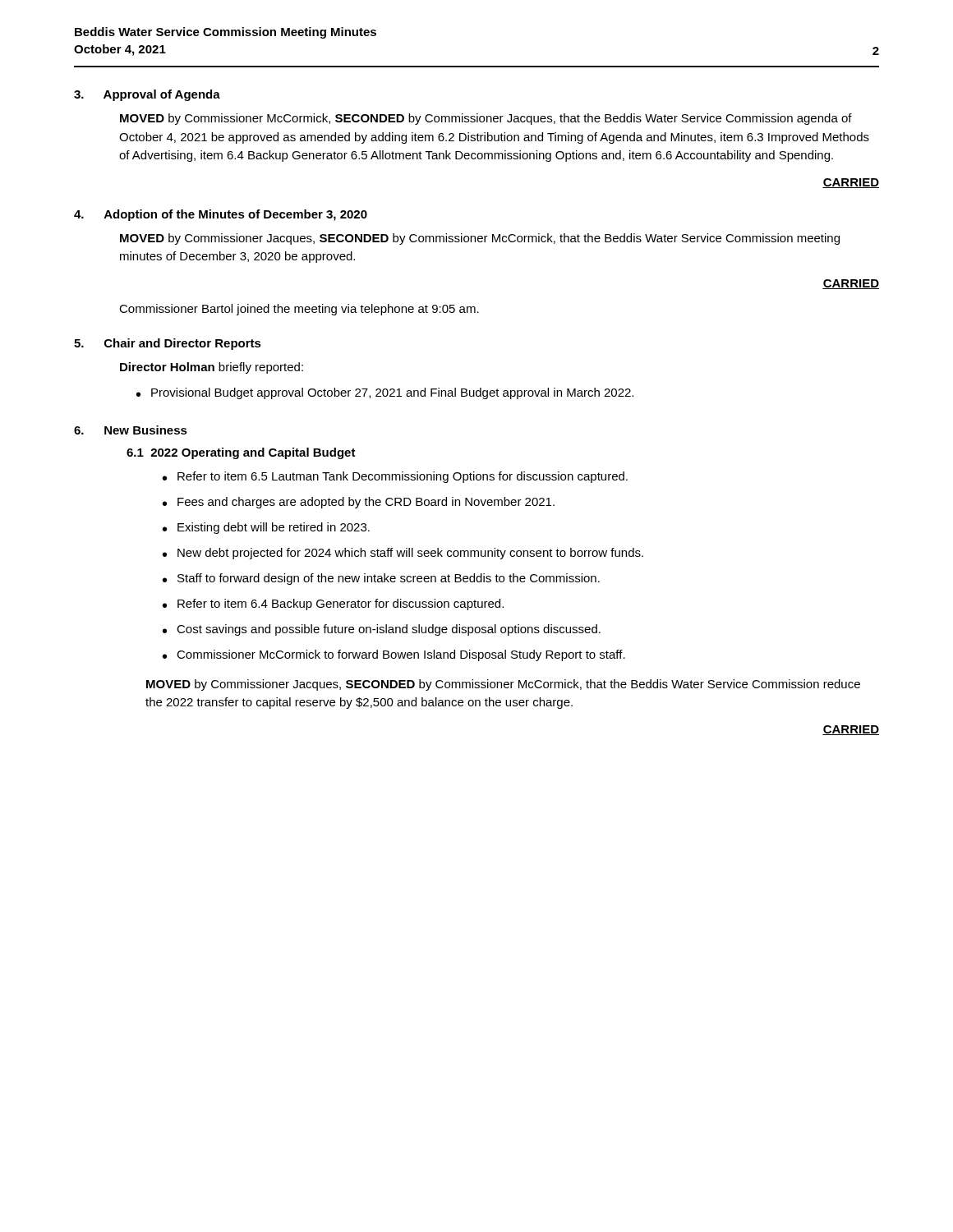This screenshot has width=953, height=1232.
Task: Locate the list item containing "• New debt projected for 2024"
Action: coord(520,554)
